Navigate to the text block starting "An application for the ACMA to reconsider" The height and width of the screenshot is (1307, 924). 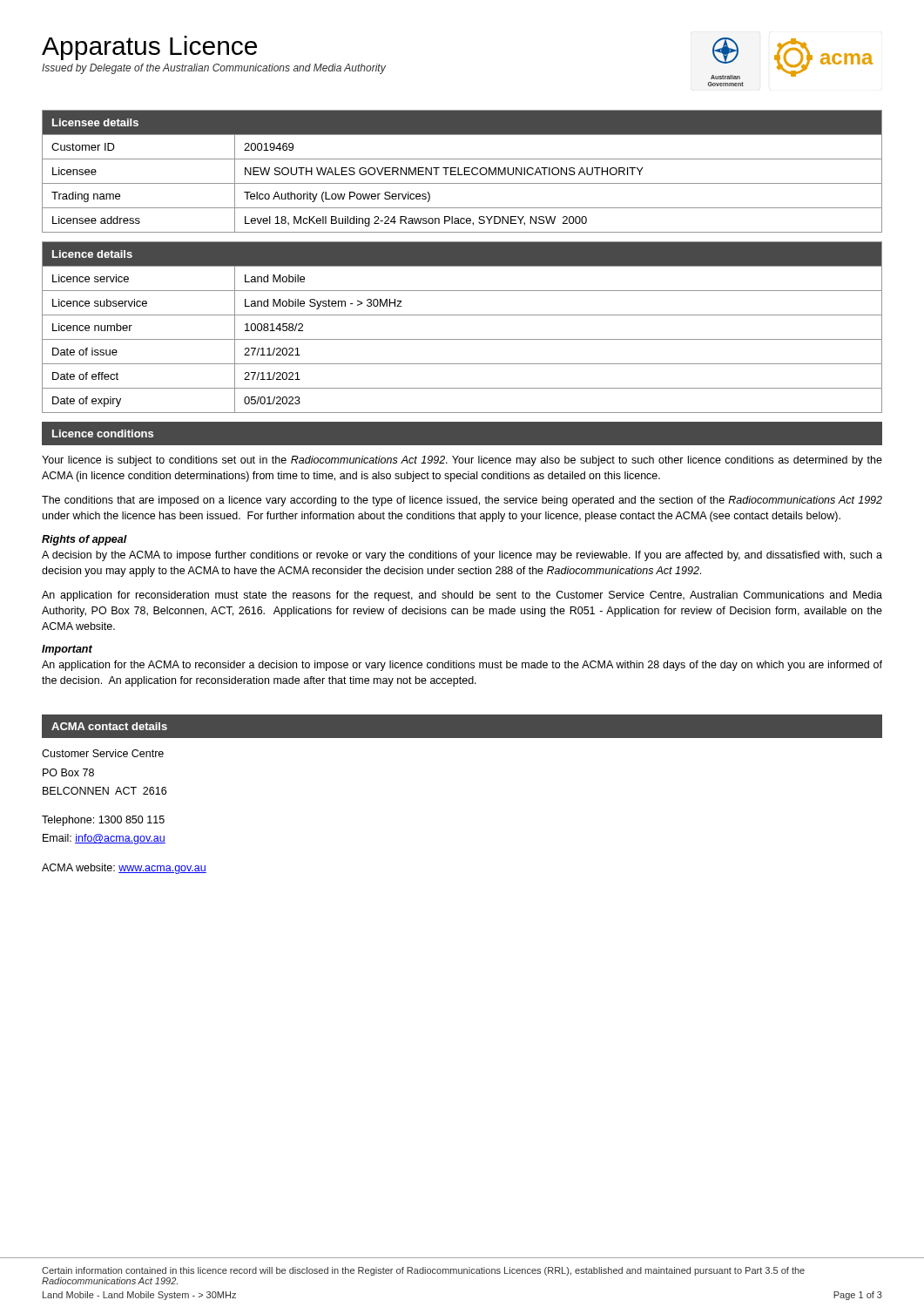[x=462, y=673]
